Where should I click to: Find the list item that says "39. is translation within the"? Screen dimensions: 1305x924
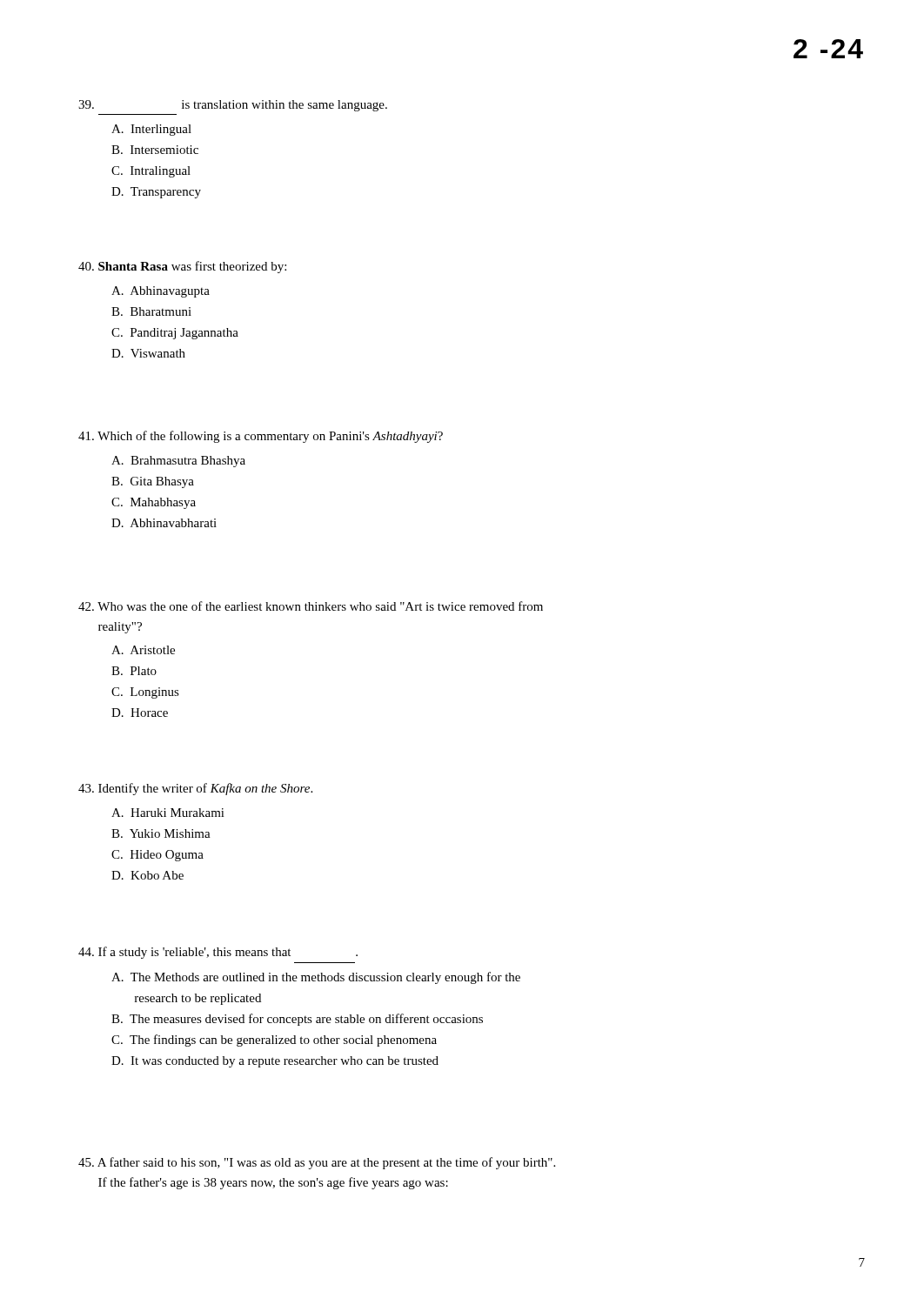233,106
